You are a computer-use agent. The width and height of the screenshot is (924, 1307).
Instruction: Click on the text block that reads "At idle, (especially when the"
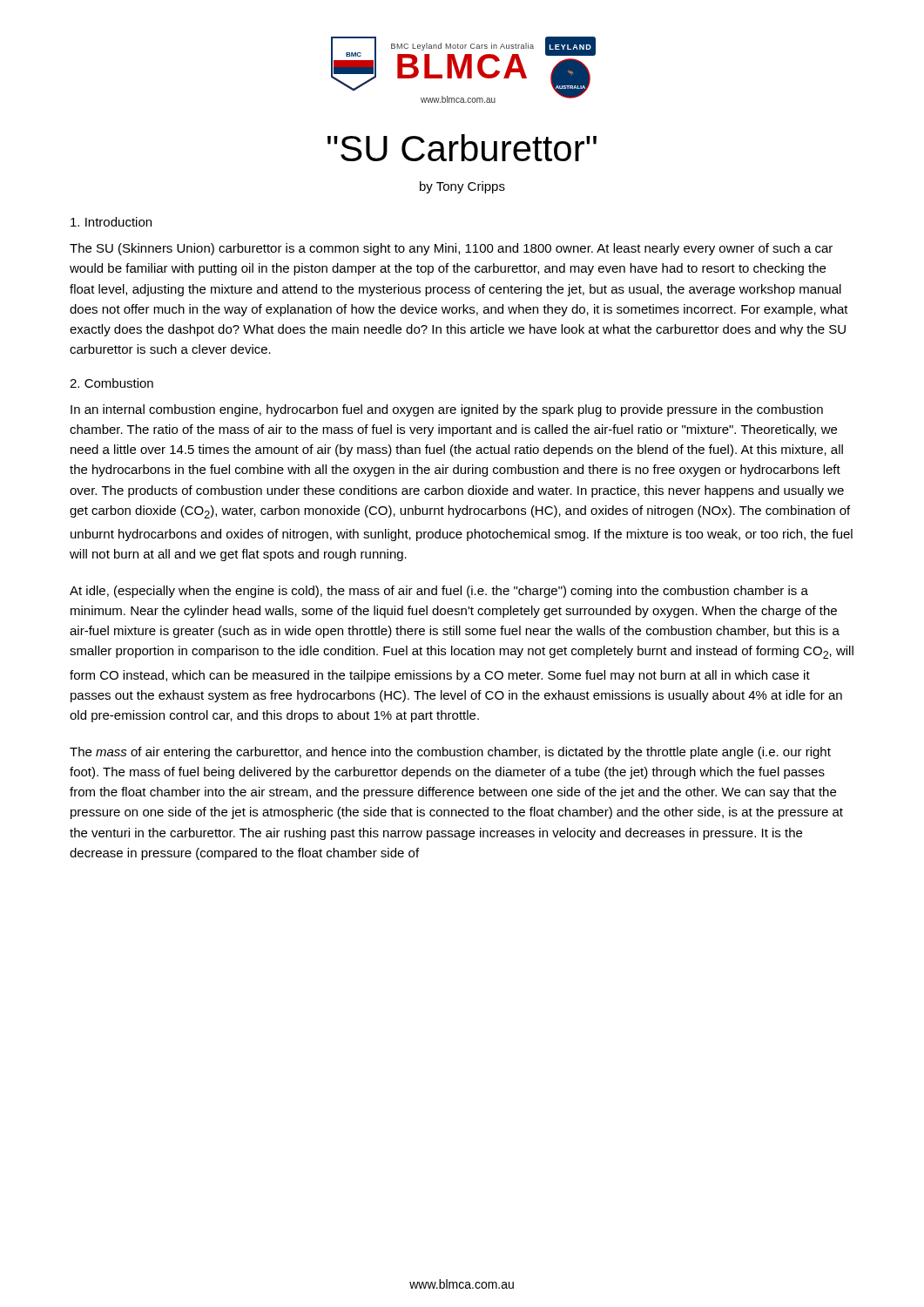(462, 653)
